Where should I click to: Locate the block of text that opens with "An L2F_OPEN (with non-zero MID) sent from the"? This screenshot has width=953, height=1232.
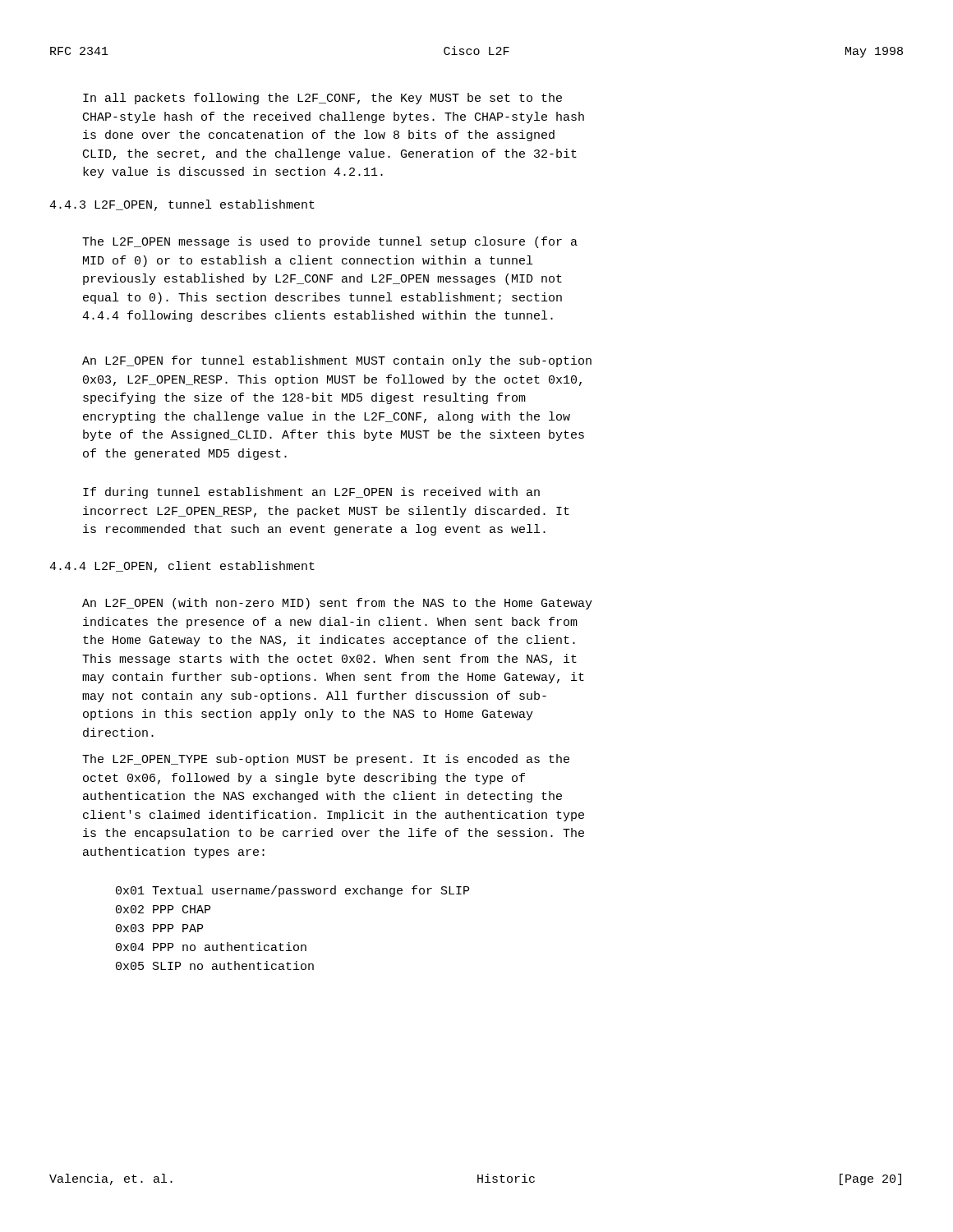337,669
